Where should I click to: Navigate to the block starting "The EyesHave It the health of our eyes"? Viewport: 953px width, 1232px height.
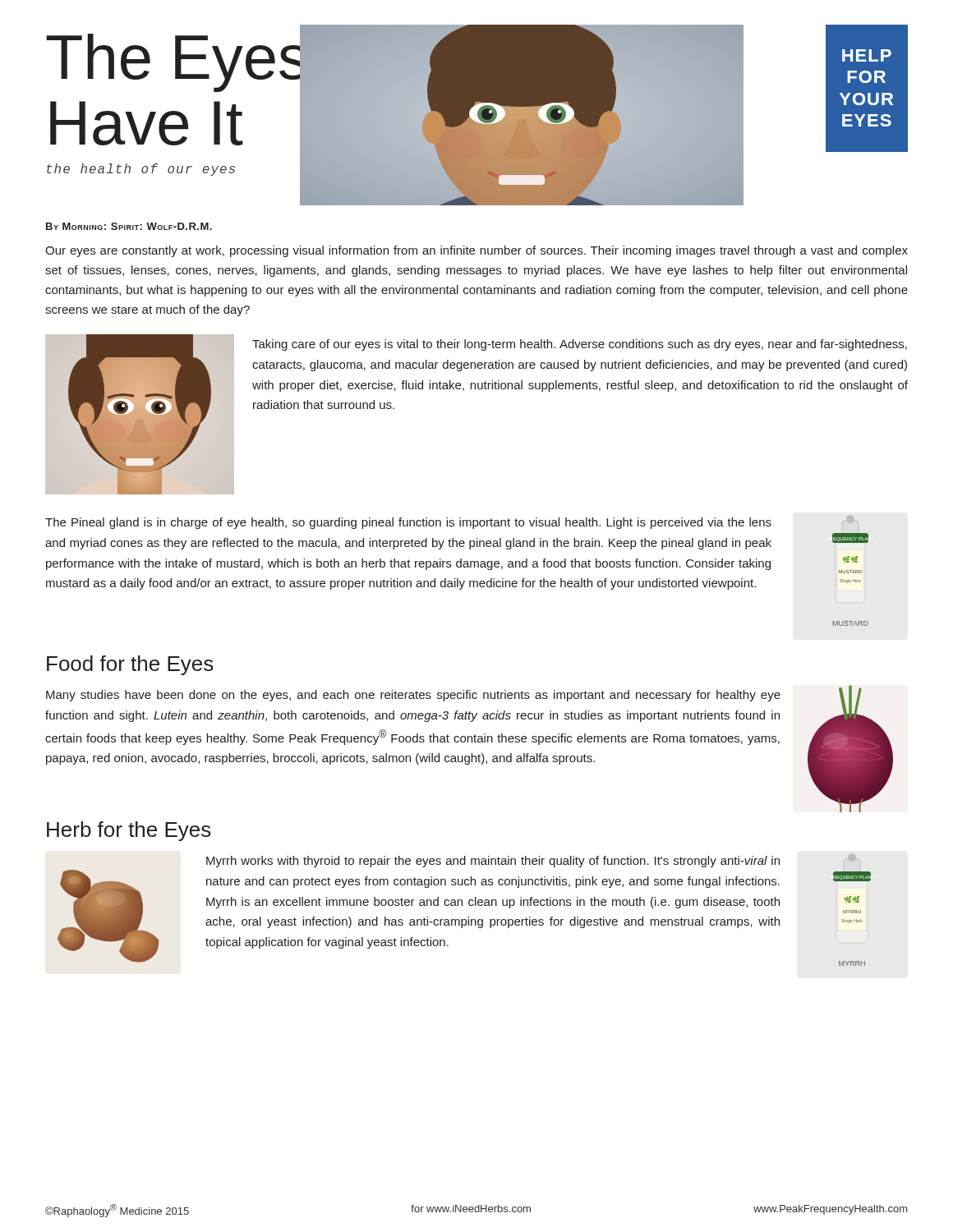[x=476, y=115]
